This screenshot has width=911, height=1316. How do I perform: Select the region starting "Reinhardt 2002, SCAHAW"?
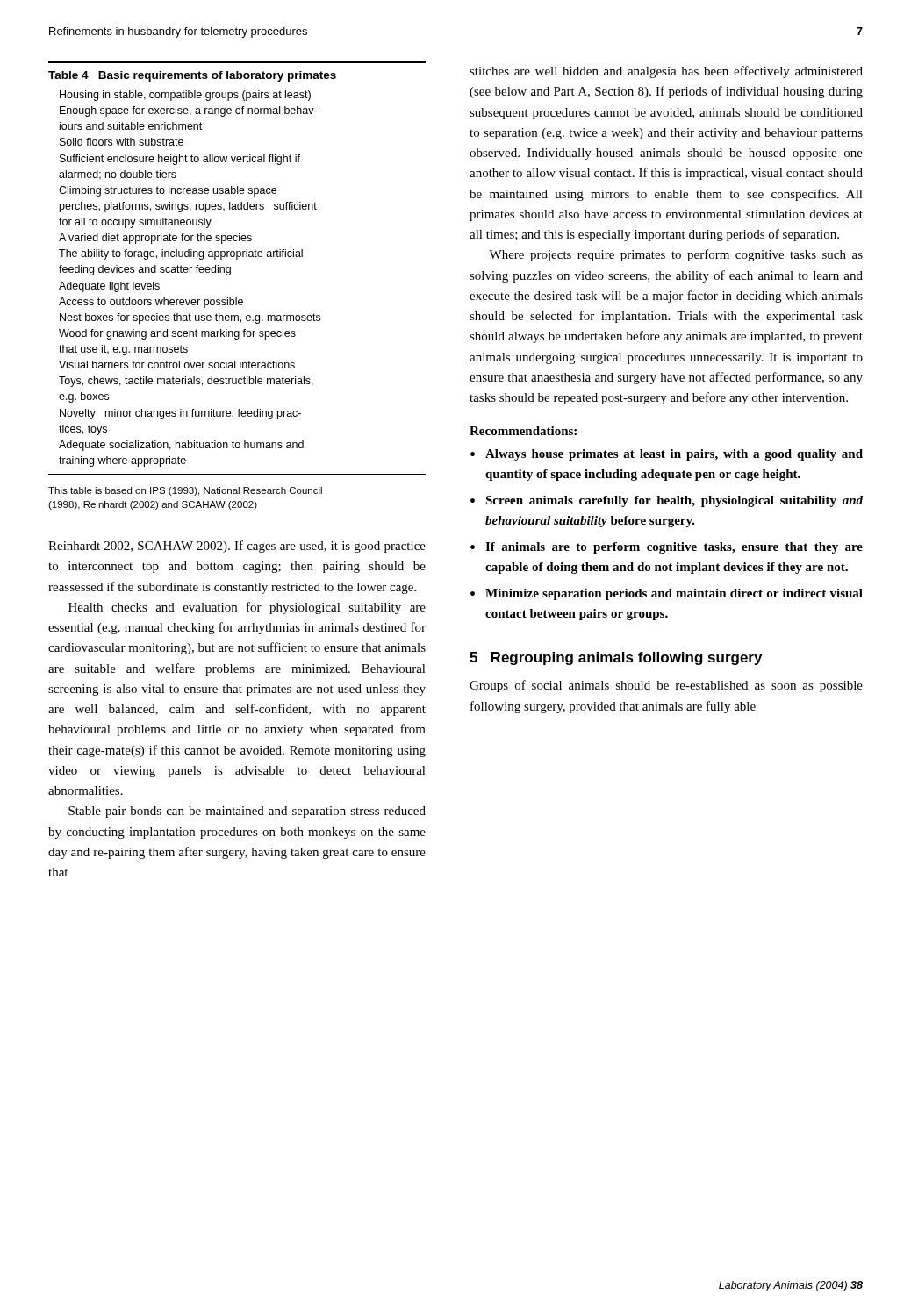(x=237, y=710)
